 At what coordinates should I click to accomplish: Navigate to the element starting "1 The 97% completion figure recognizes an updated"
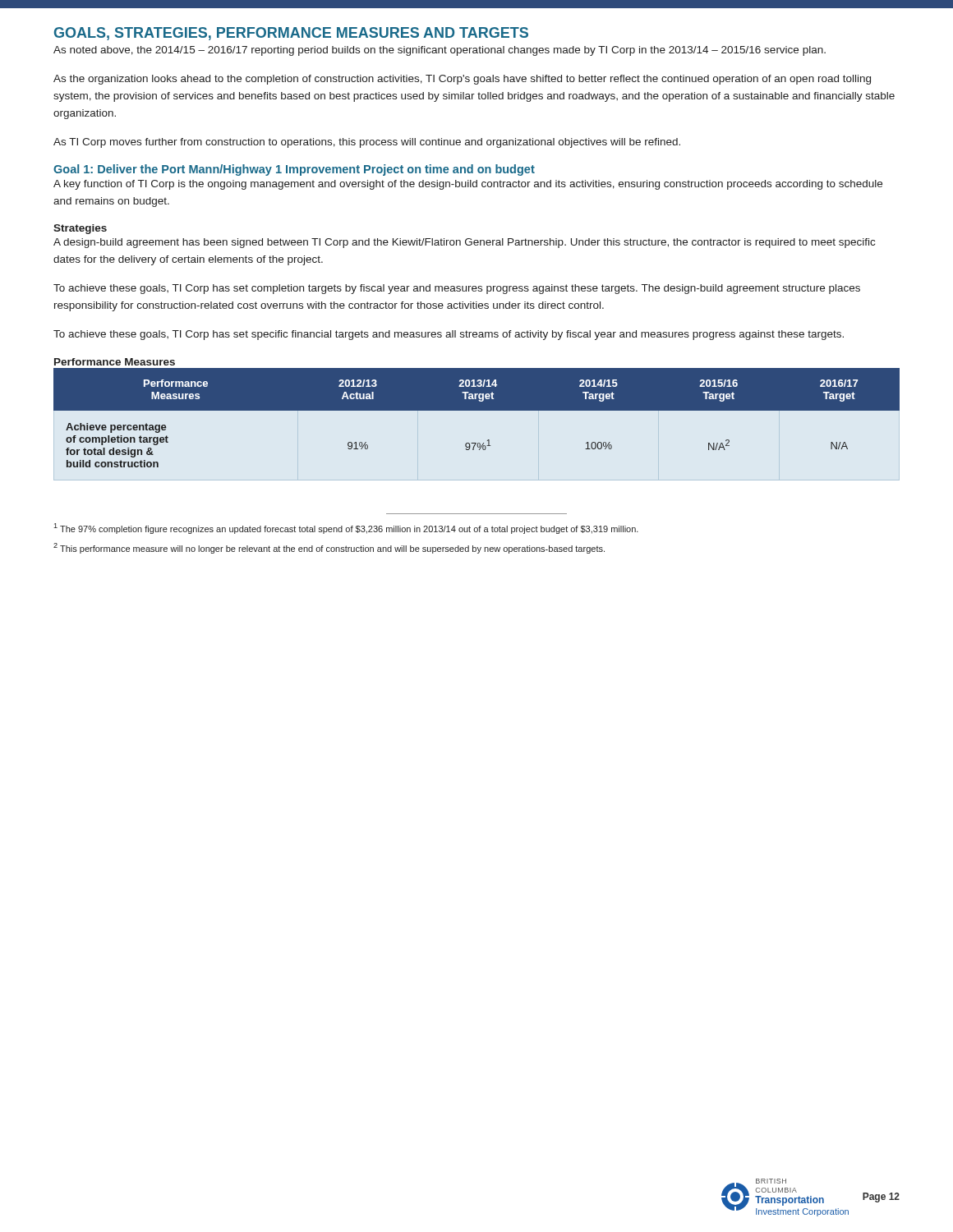[x=346, y=528]
